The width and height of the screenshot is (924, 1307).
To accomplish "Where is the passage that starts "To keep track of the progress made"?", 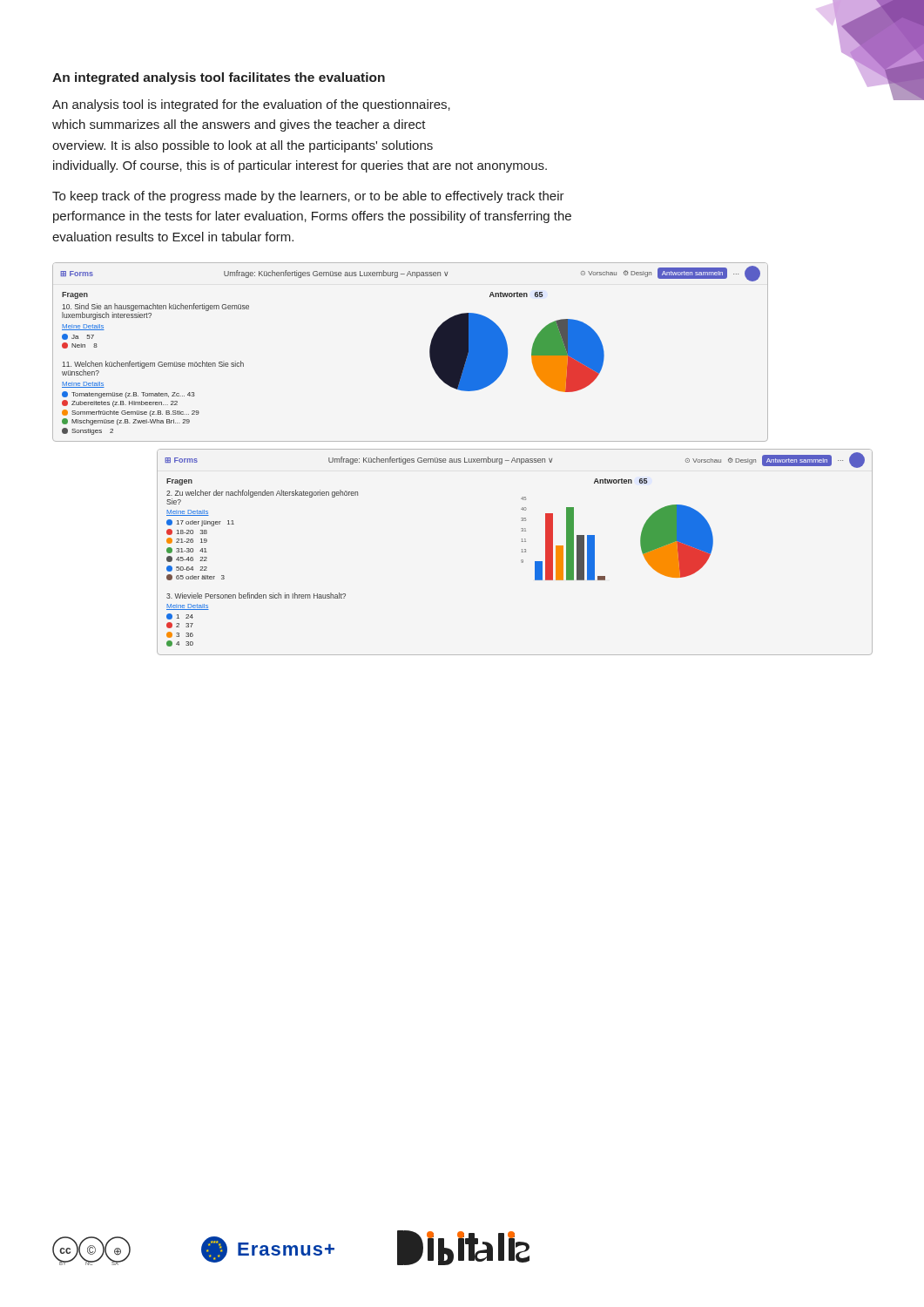I will [312, 216].
